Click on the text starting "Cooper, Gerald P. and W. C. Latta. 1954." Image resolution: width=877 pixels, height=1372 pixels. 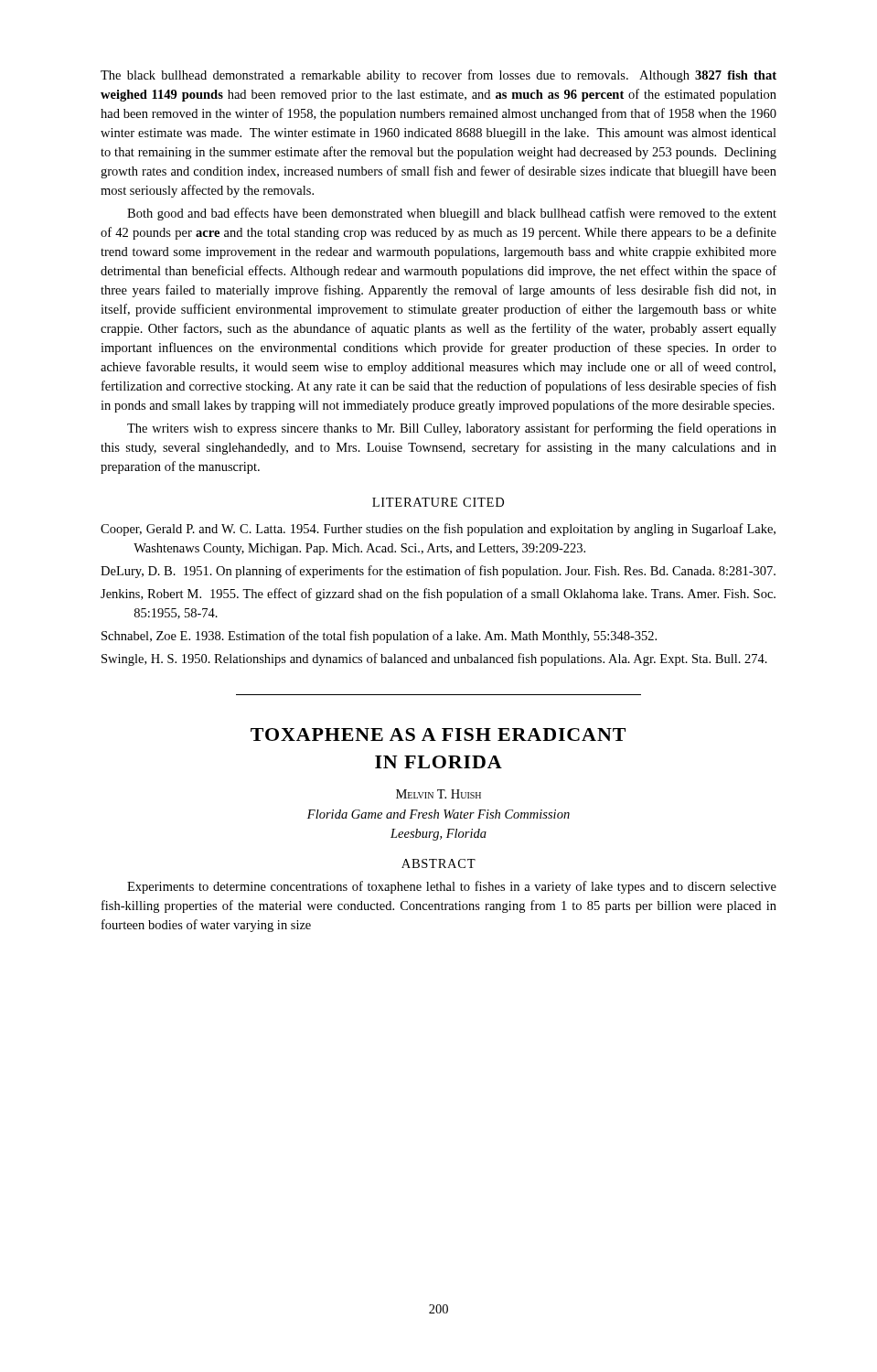coord(438,539)
